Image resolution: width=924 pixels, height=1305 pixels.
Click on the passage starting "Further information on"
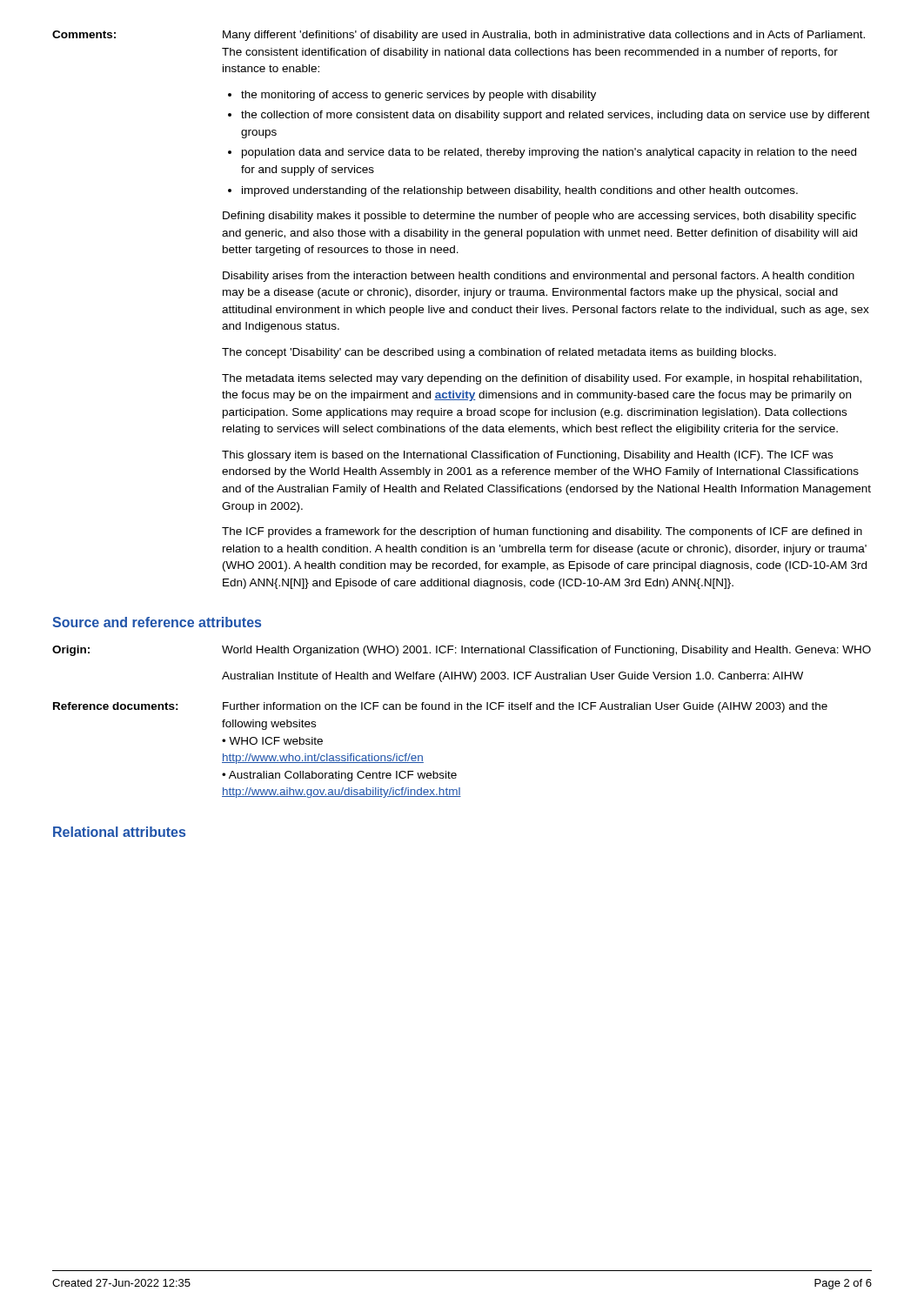[x=525, y=707]
